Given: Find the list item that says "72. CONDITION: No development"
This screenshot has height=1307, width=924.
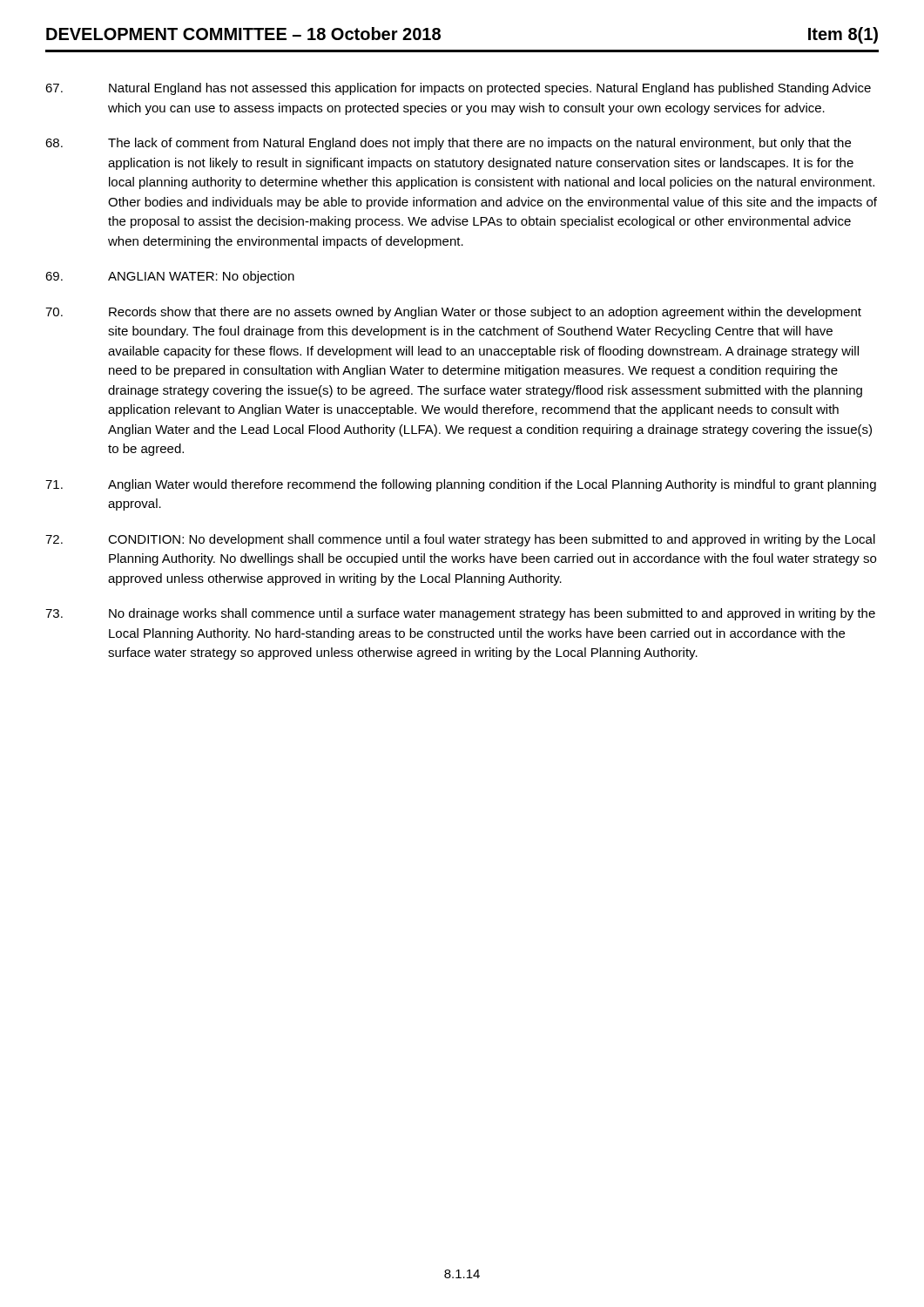Looking at the screenshot, I should (462, 559).
